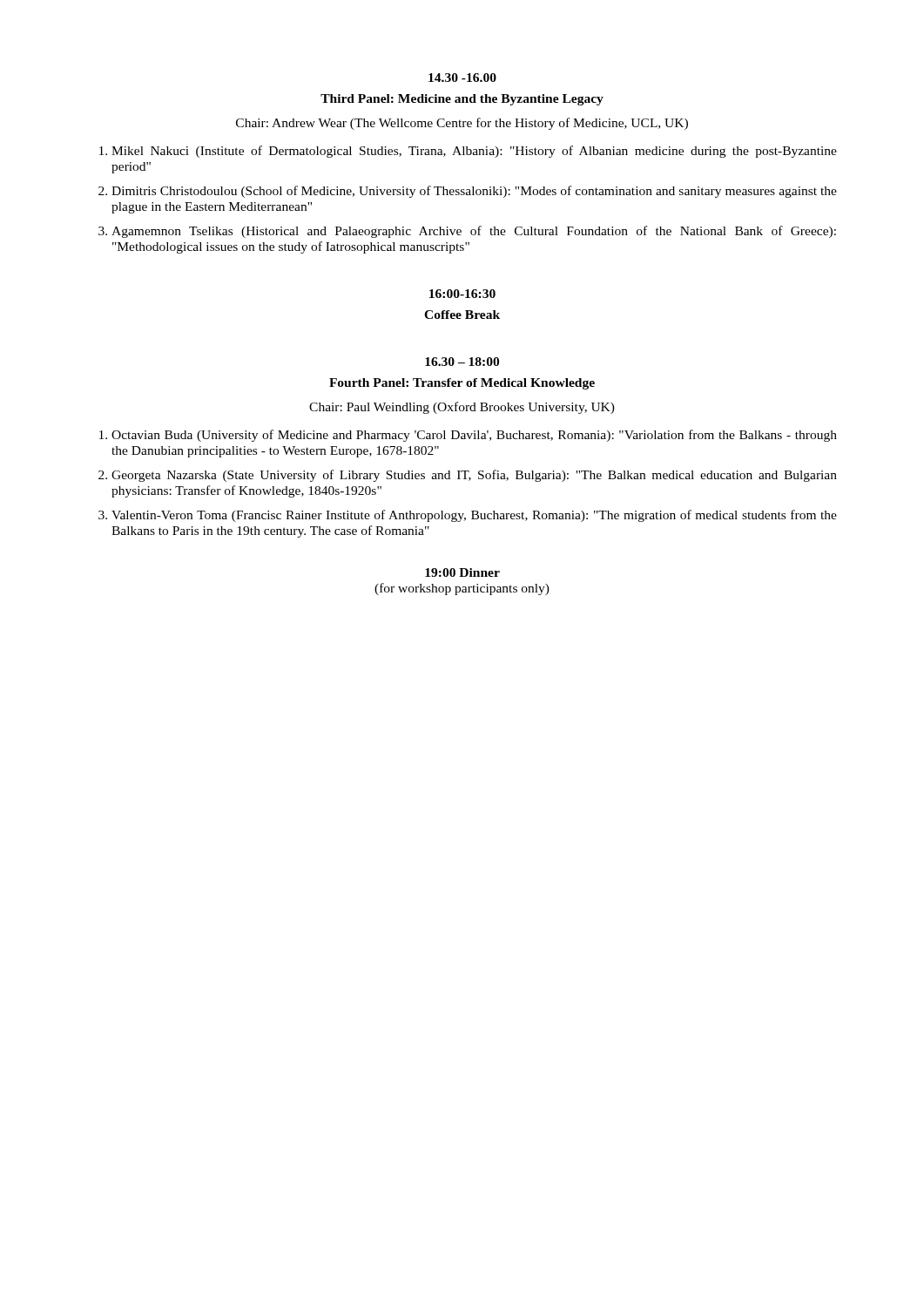Find the passage starting "19:00 Dinner (for workshop participants"
Image resolution: width=924 pixels, height=1307 pixels.
pyautogui.click(x=462, y=580)
